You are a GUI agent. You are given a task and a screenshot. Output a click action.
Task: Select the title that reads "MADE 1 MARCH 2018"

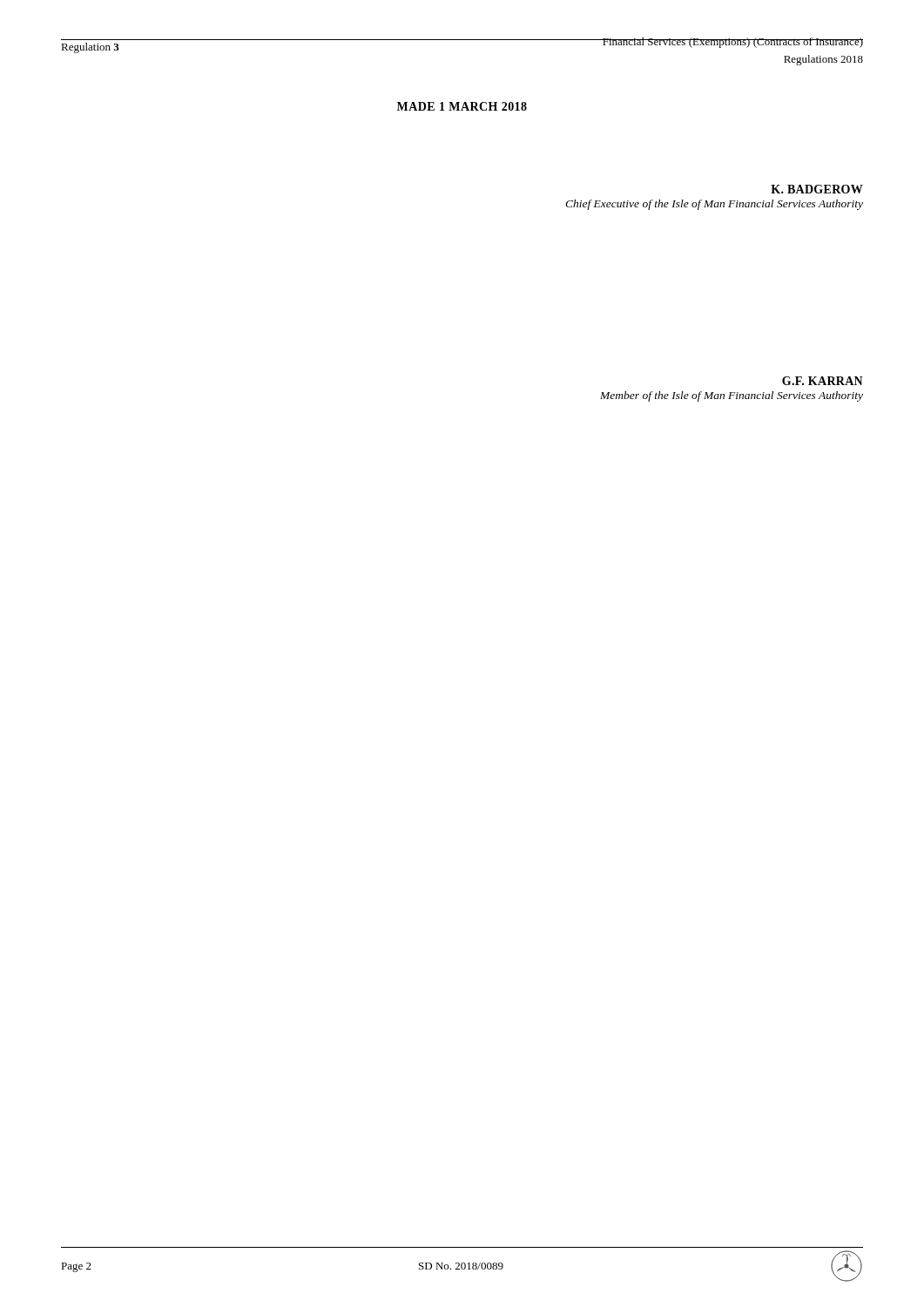pos(462,107)
